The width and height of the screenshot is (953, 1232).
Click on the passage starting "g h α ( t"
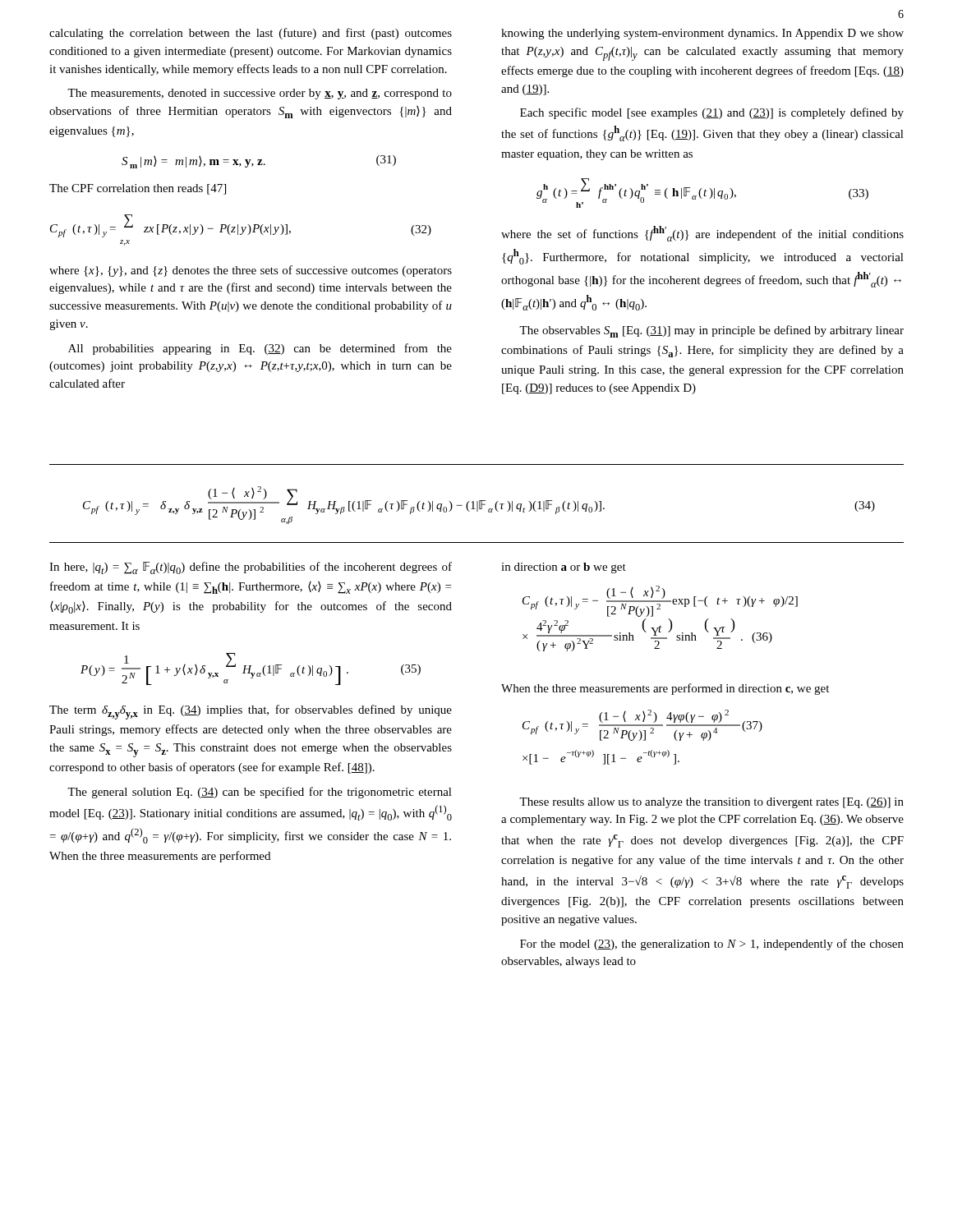(702, 193)
